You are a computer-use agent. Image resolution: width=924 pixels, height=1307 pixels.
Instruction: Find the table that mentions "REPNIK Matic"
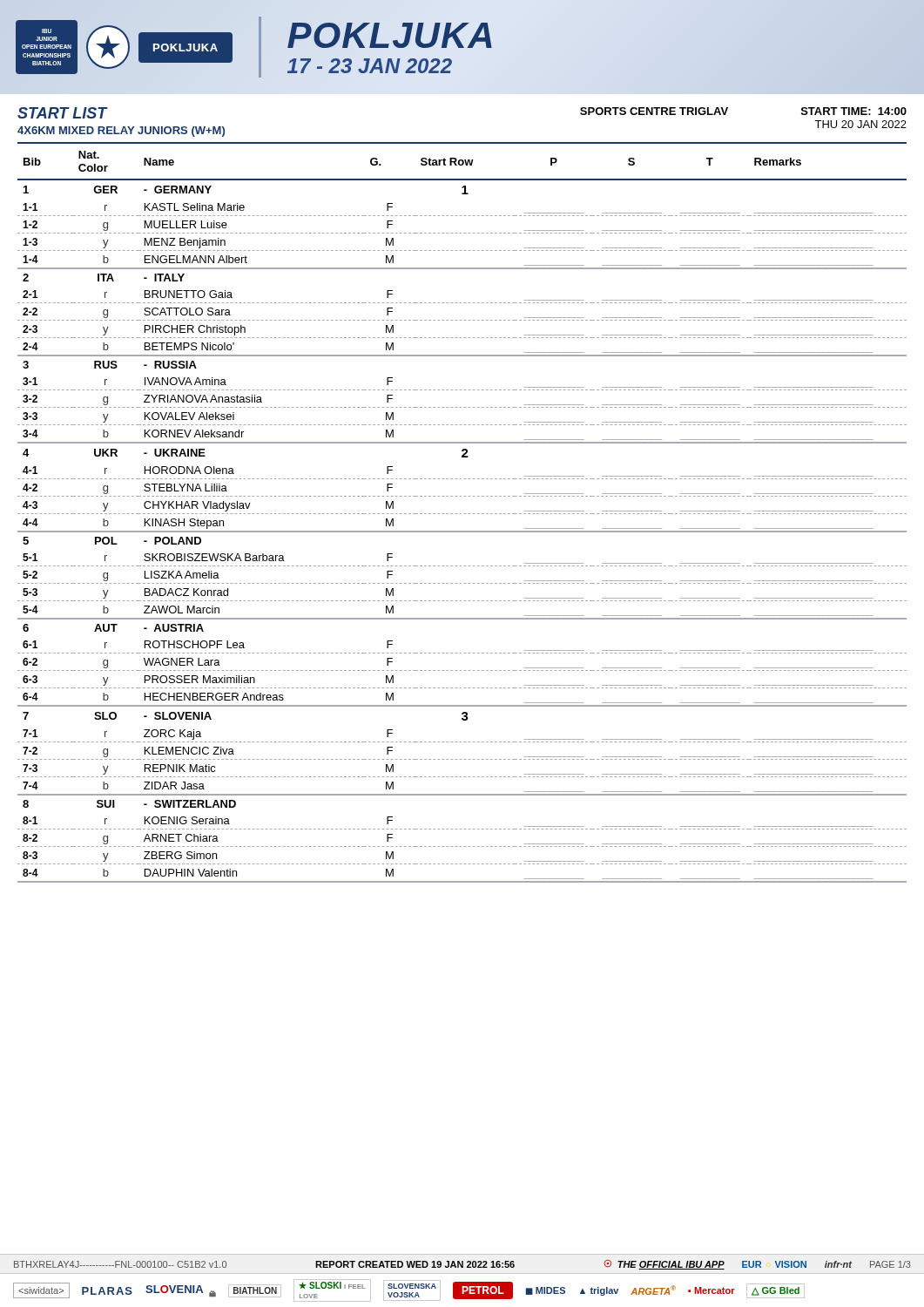click(x=462, y=512)
